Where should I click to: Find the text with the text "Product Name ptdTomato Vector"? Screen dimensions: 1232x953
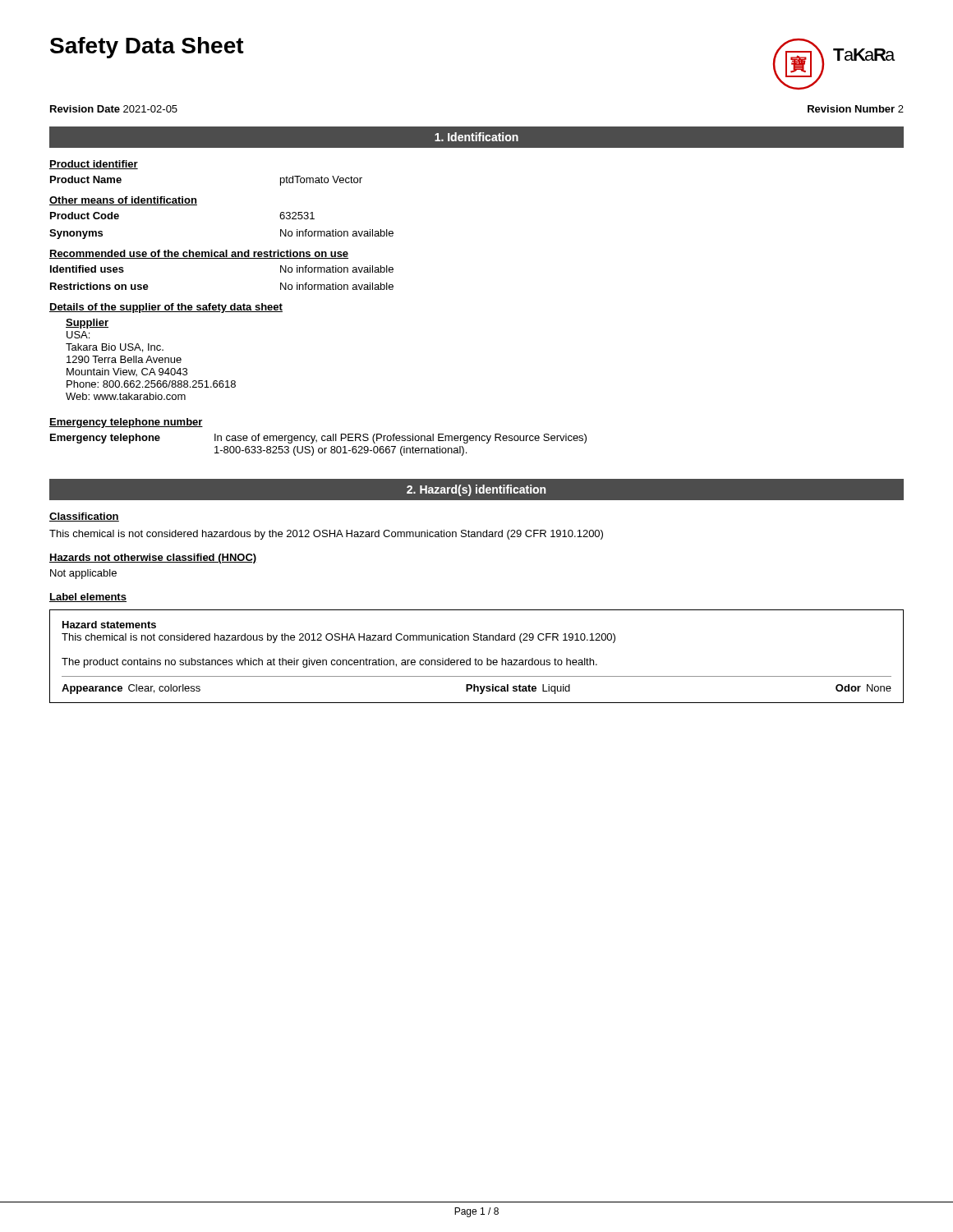click(87, 180)
